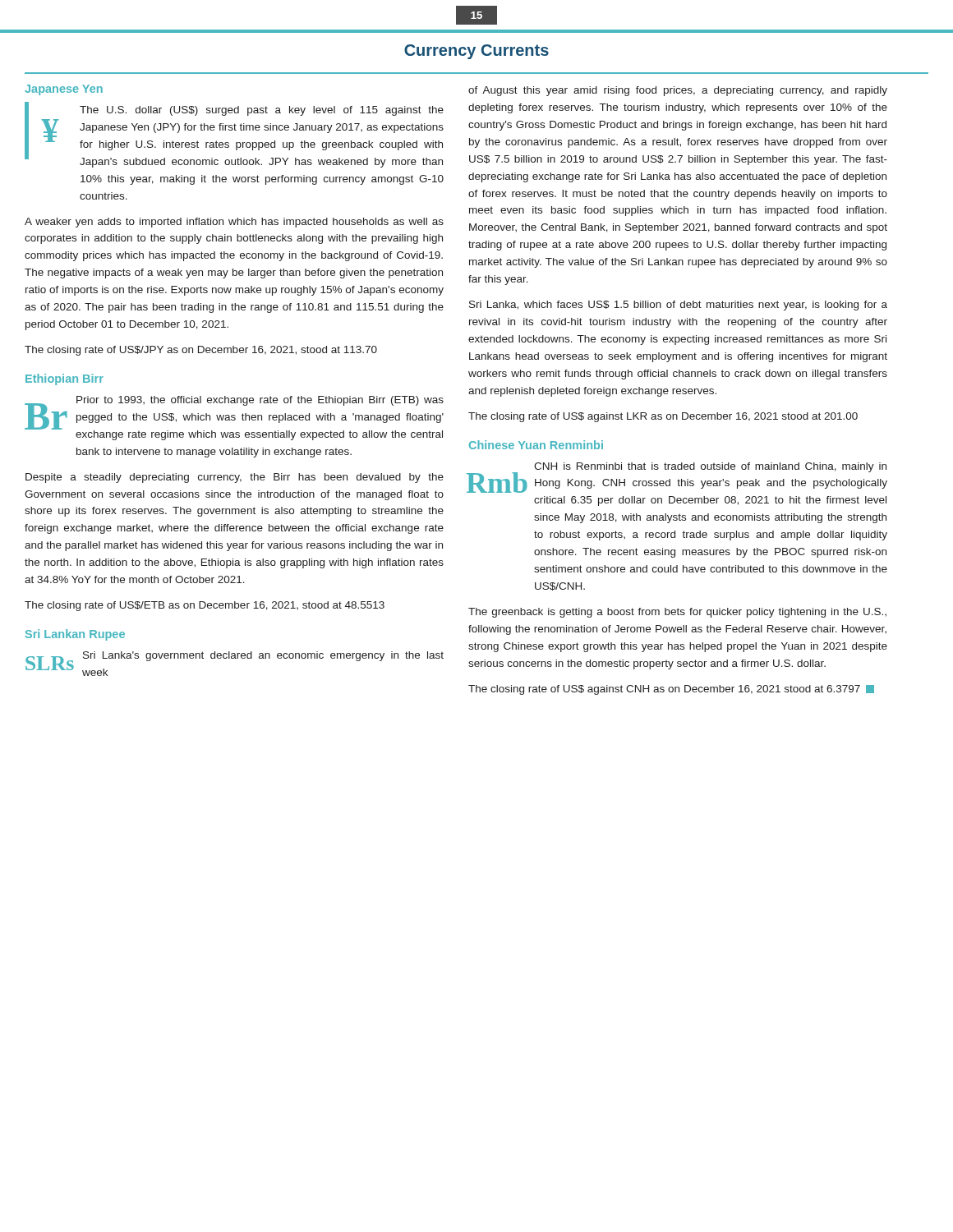Screen dimensions: 1232x953
Task: Click on the block starting "Rmb CNH is Renminbi that is"
Action: click(678, 527)
